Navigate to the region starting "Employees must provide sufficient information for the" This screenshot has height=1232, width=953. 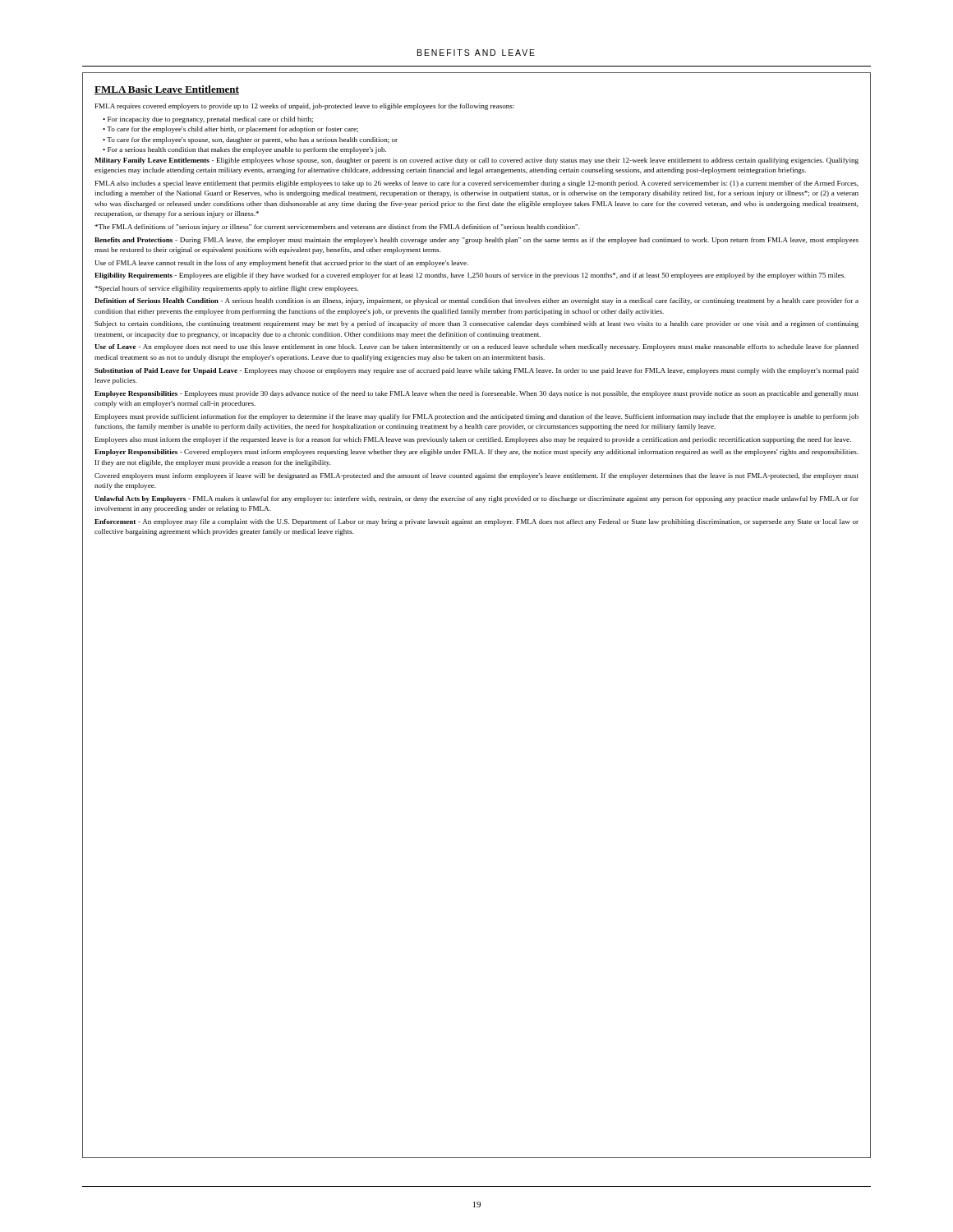point(476,421)
